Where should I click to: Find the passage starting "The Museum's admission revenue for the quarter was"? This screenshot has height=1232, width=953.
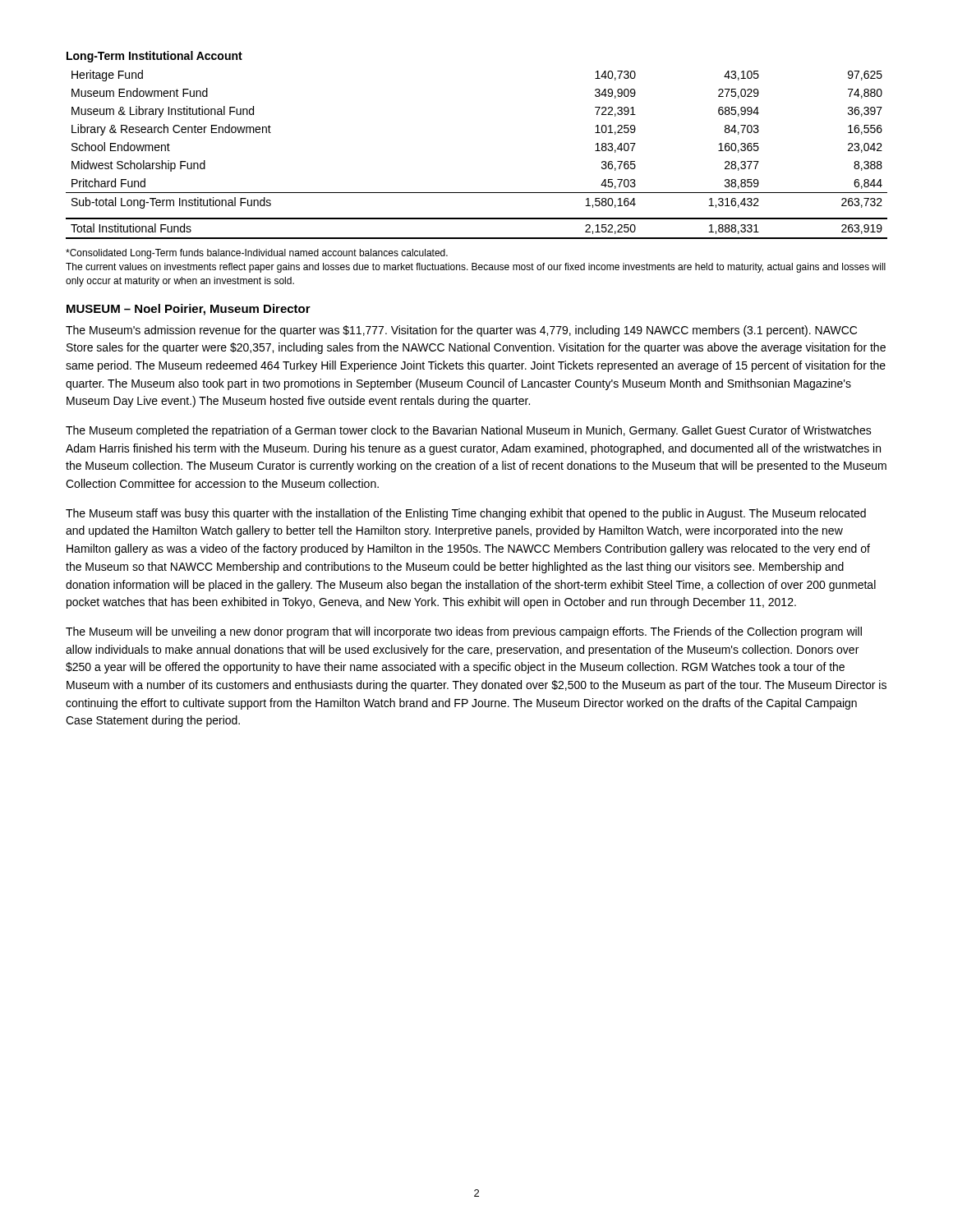click(x=476, y=365)
